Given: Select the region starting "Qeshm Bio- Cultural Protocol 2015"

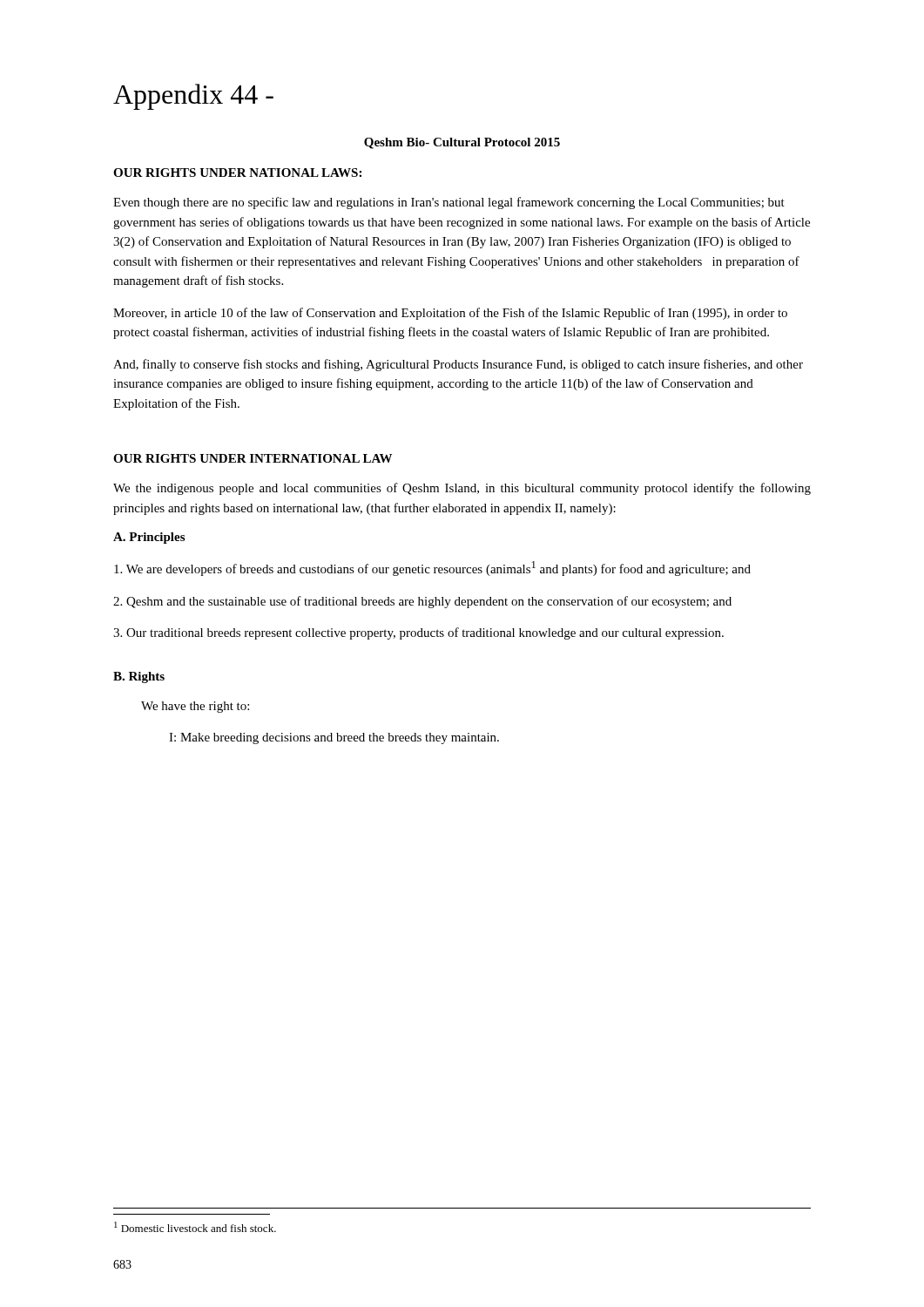Looking at the screenshot, I should (x=462, y=142).
